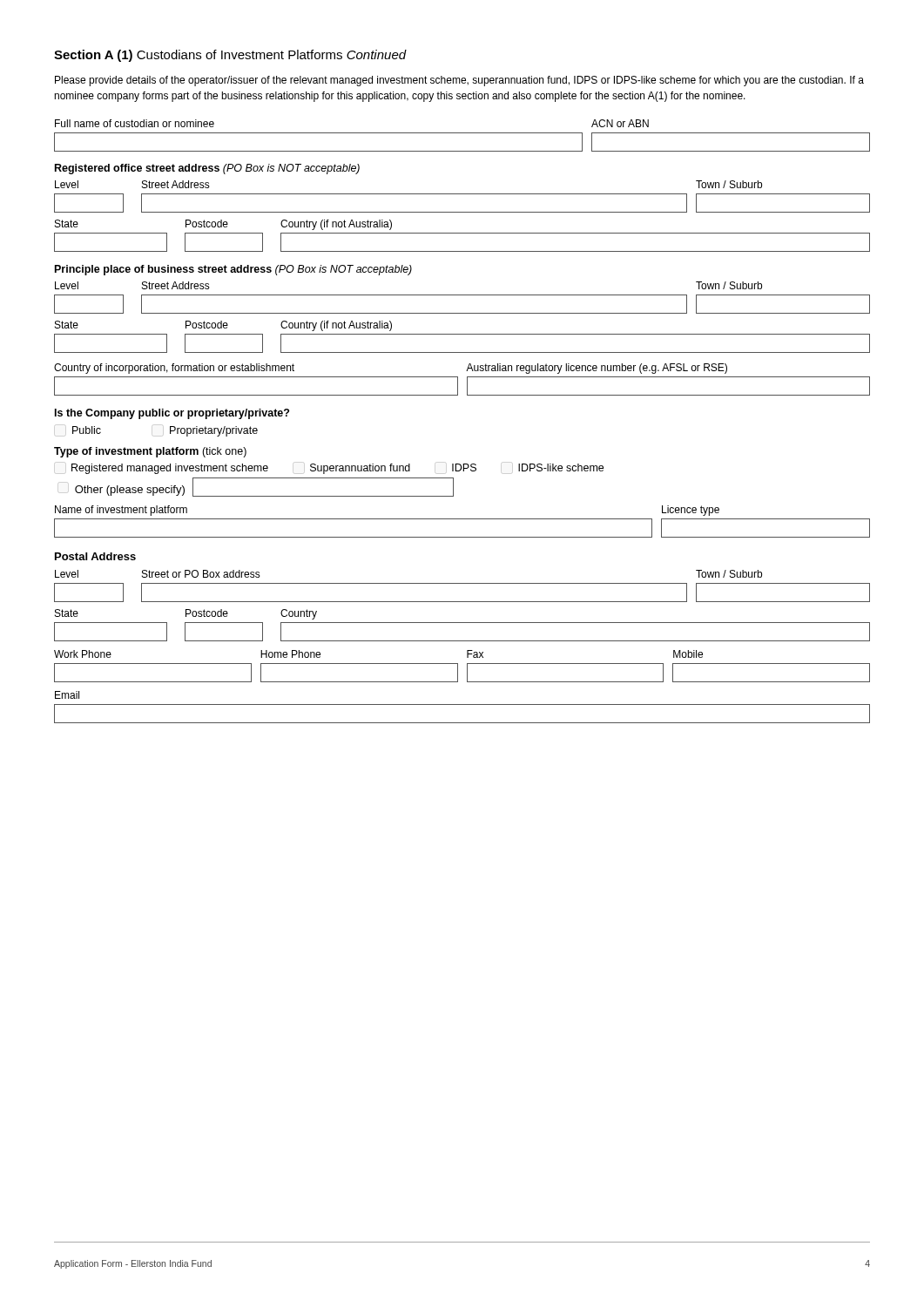Click on the text block starting "Other (please specify)"

[x=121, y=488]
